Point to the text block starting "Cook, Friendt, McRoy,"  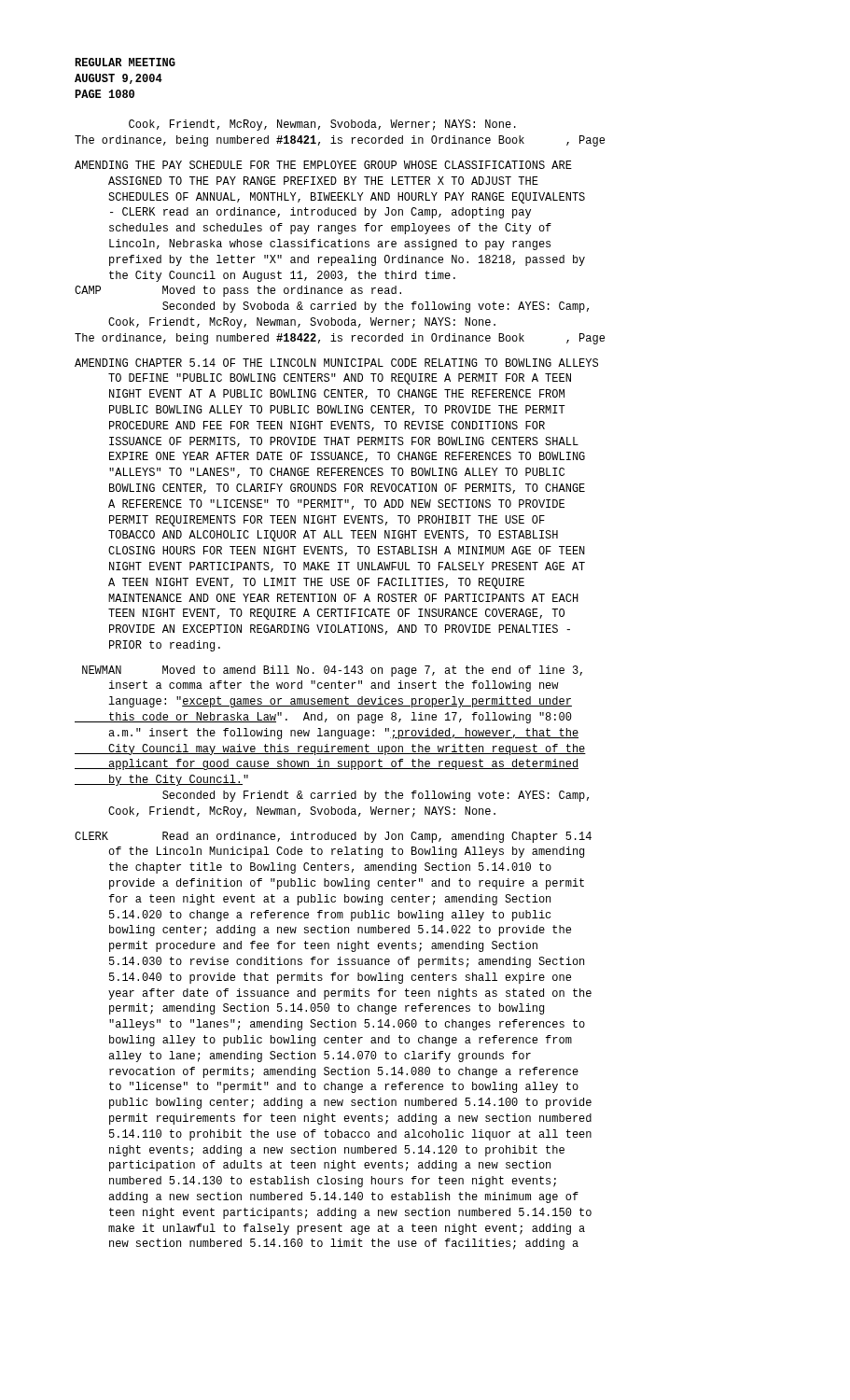coord(425,134)
